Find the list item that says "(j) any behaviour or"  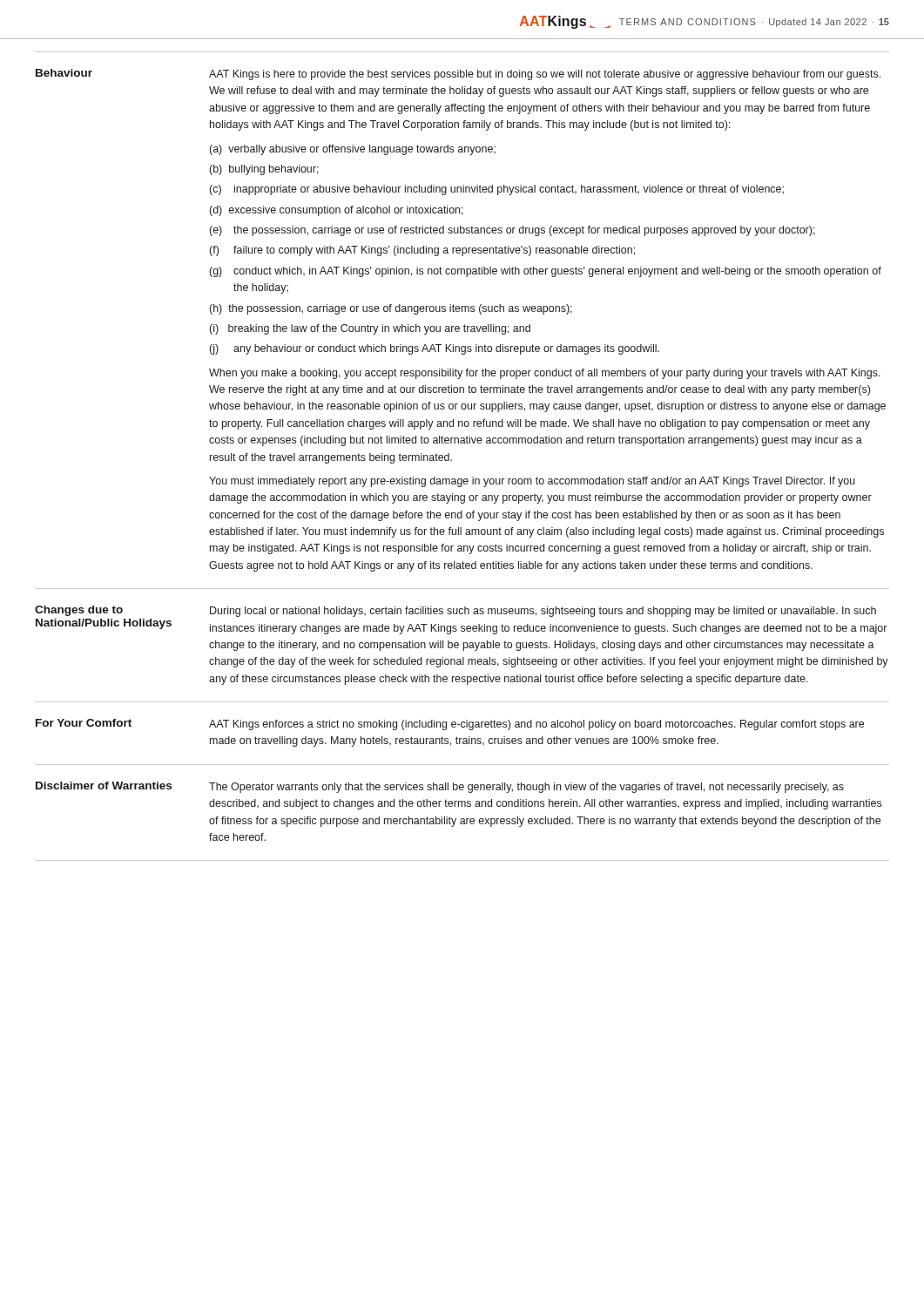click(549, 349)
